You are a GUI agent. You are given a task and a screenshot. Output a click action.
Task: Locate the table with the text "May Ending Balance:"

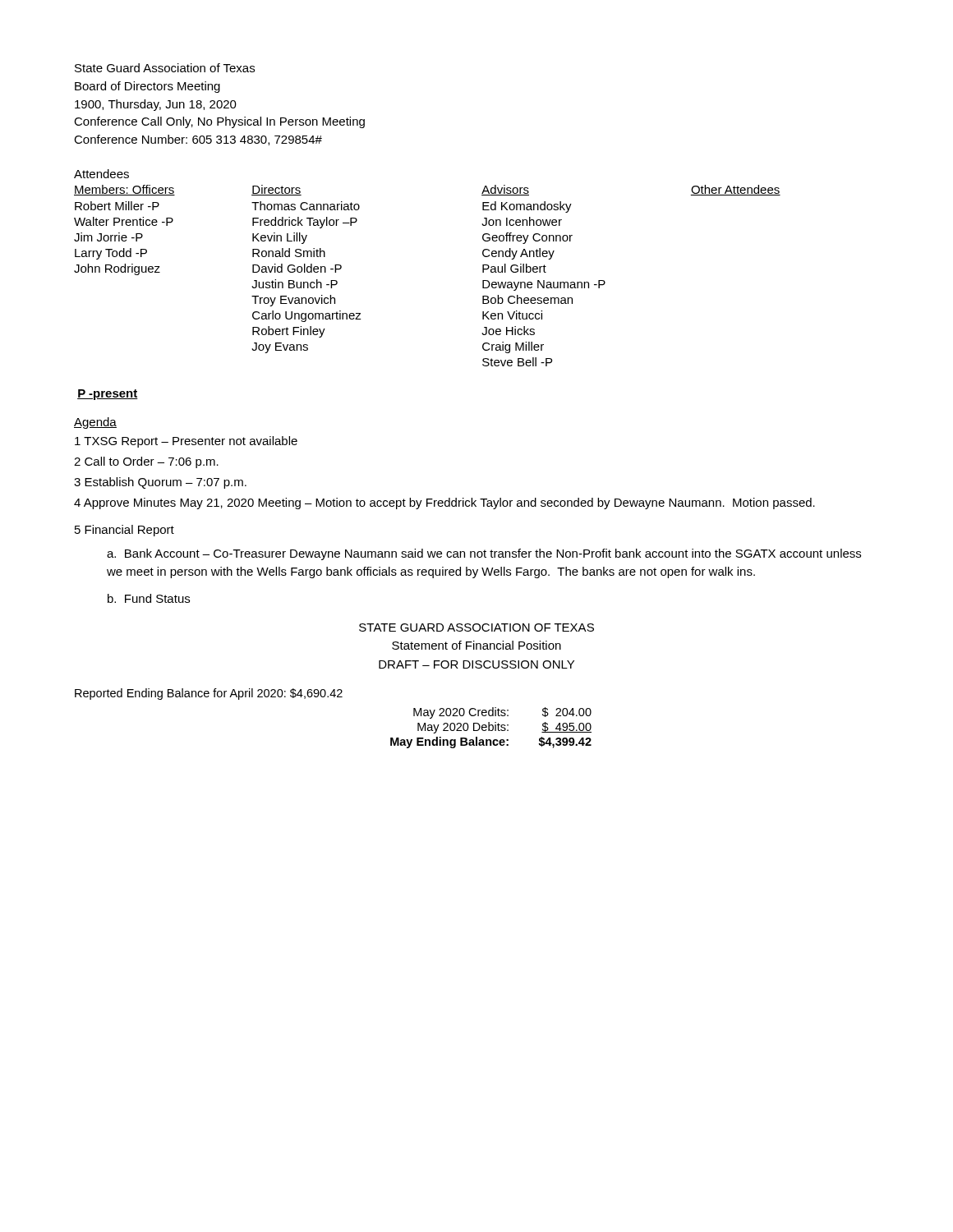click(x=476, y=718)
